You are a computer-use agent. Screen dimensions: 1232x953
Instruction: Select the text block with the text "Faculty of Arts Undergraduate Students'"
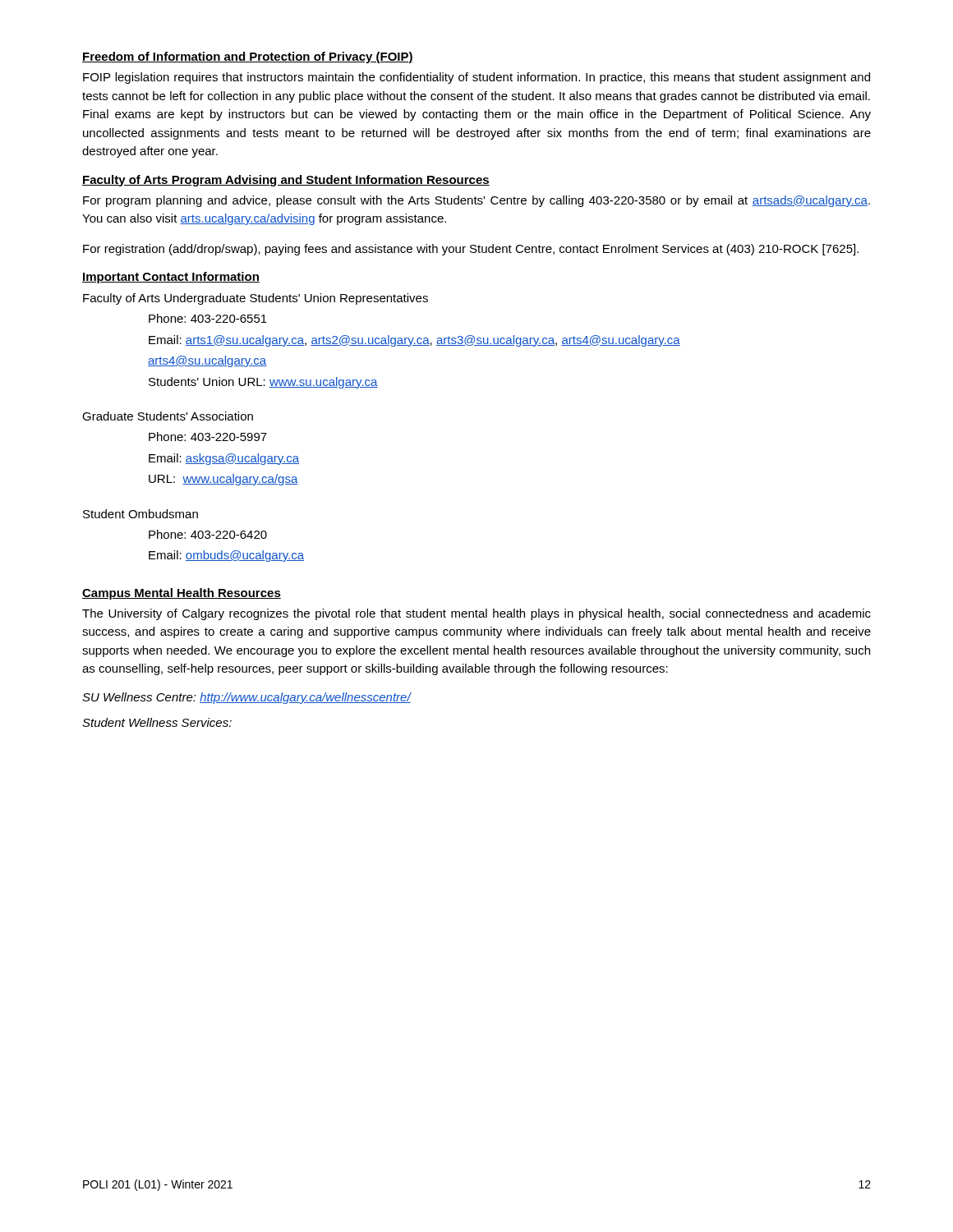click(476, 341)
